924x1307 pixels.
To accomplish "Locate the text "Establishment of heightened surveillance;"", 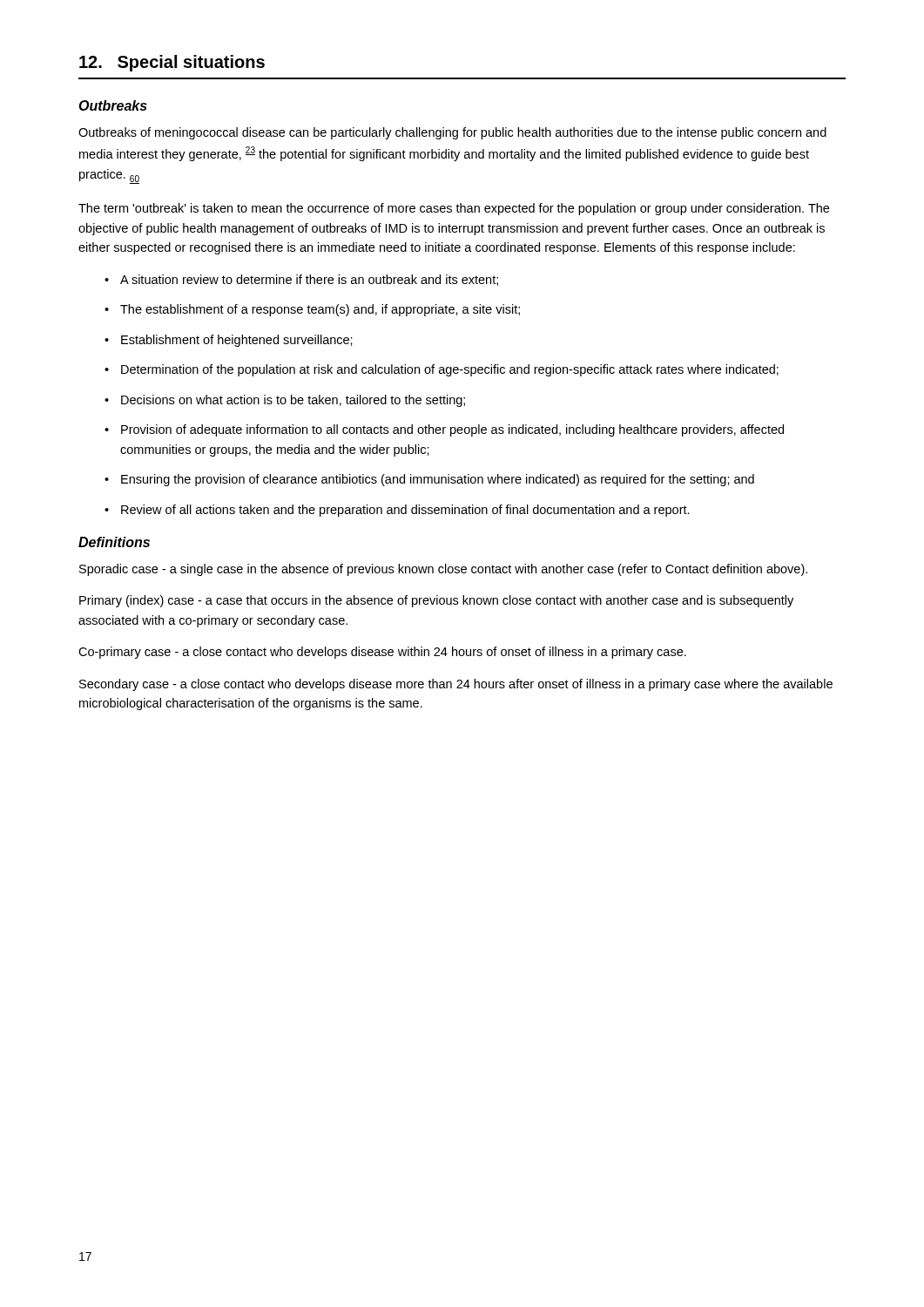I will 237,340.
